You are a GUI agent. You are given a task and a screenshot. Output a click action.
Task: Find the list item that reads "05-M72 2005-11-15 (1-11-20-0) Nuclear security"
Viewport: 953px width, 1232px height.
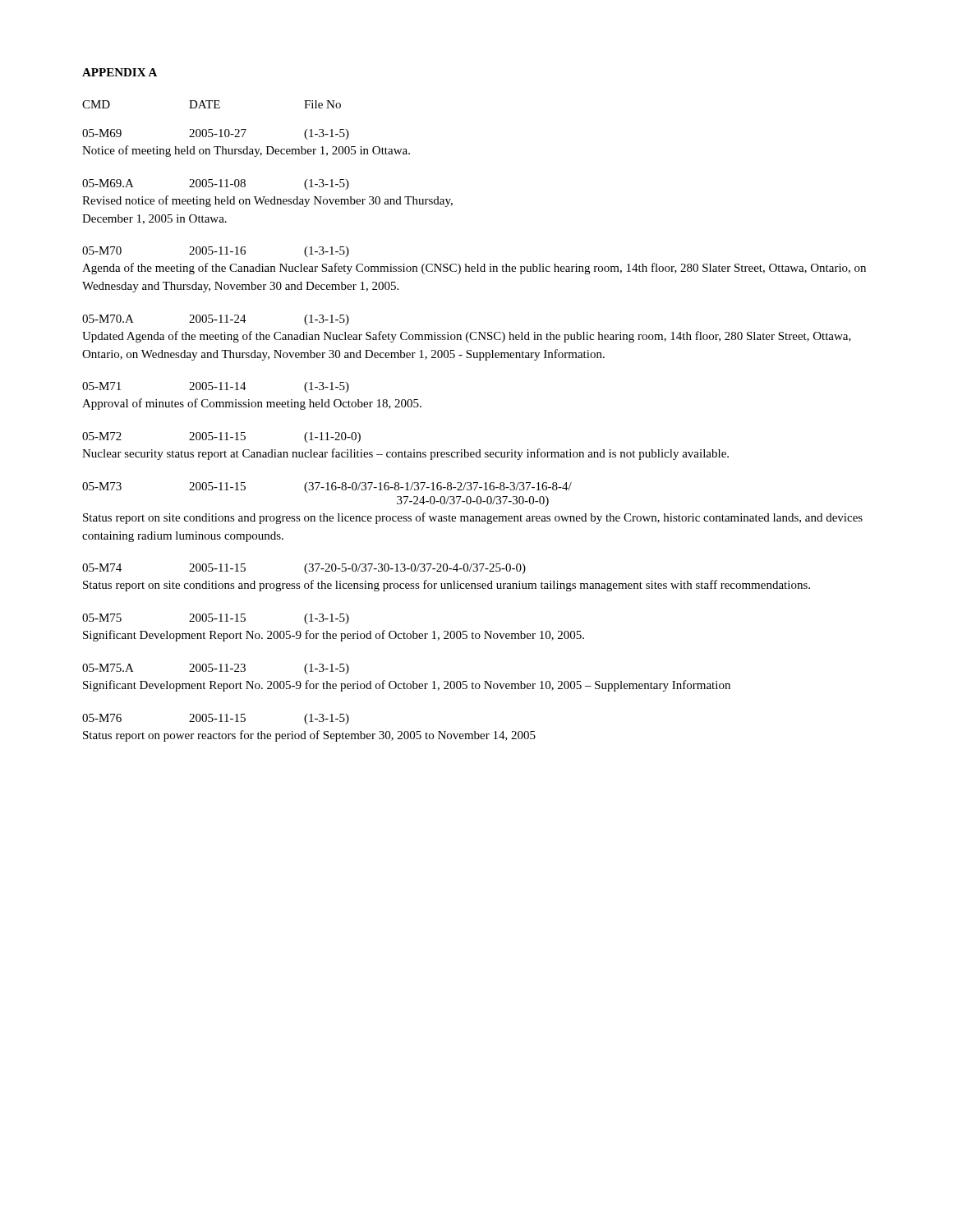point(476,446)
